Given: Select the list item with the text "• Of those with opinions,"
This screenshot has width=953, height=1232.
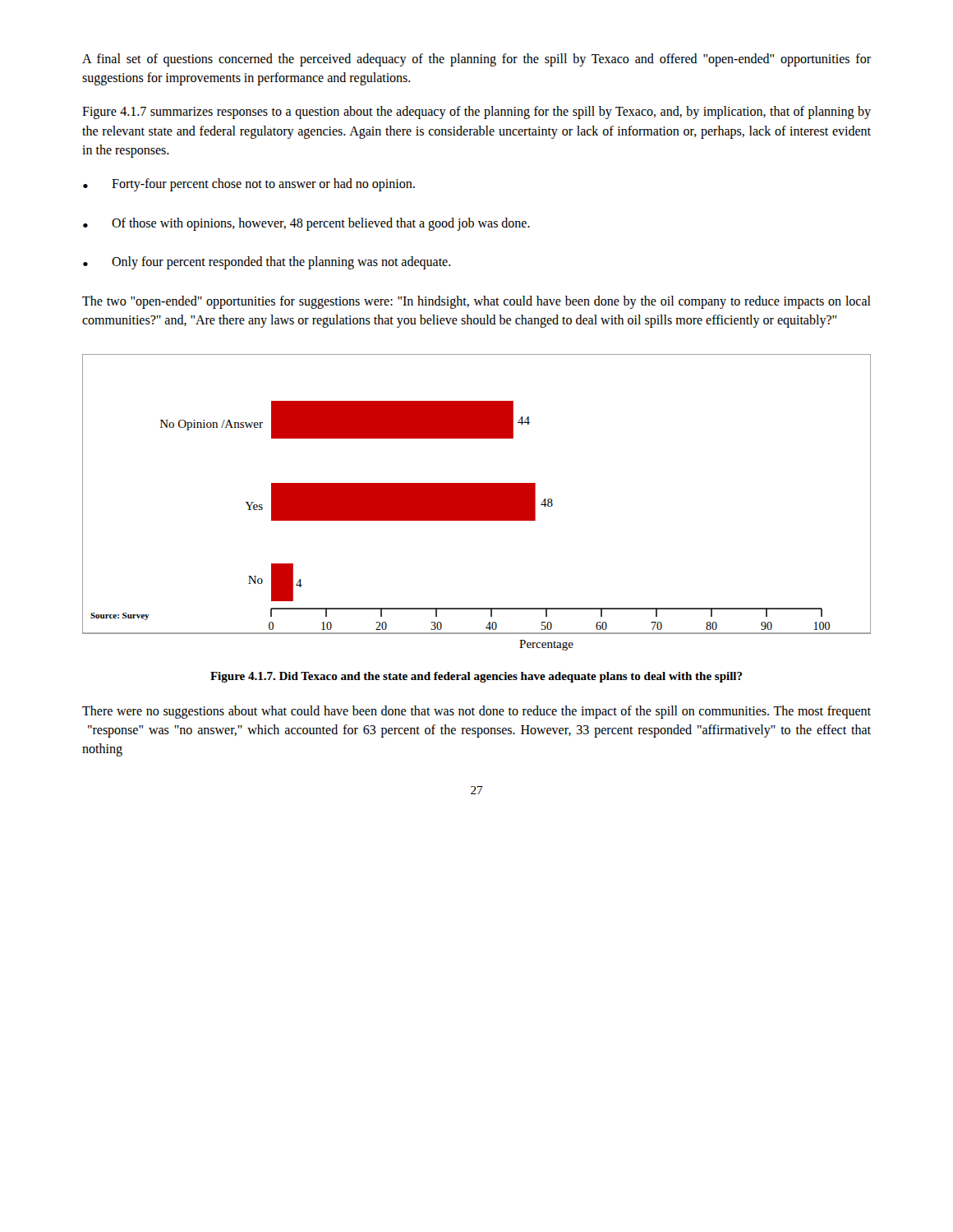Looking at the screenshot, I should tap(476, 225).
